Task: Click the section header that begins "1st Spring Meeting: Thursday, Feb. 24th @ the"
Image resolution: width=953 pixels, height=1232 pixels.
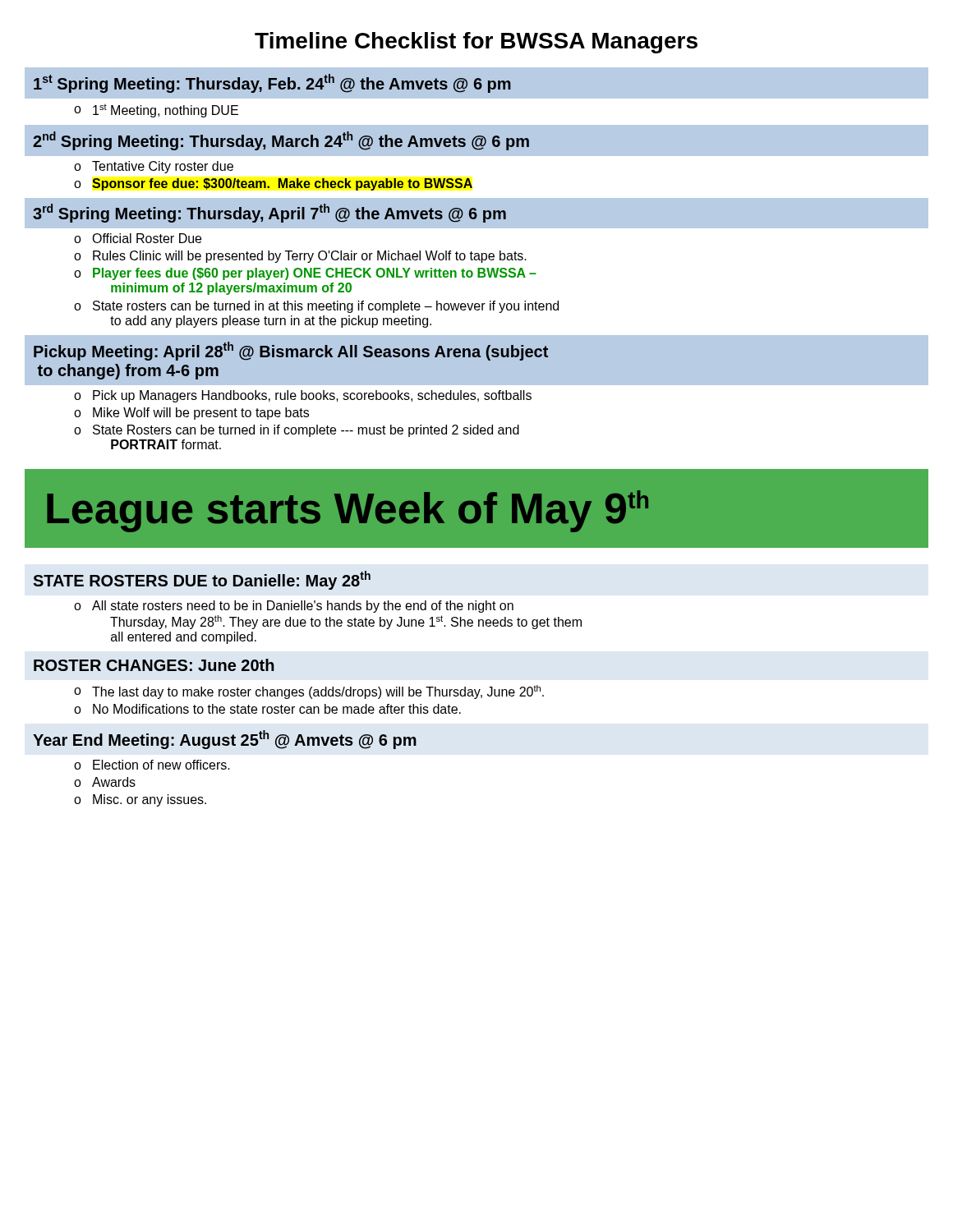Action: pyautogui.click(x=272, y=82)
